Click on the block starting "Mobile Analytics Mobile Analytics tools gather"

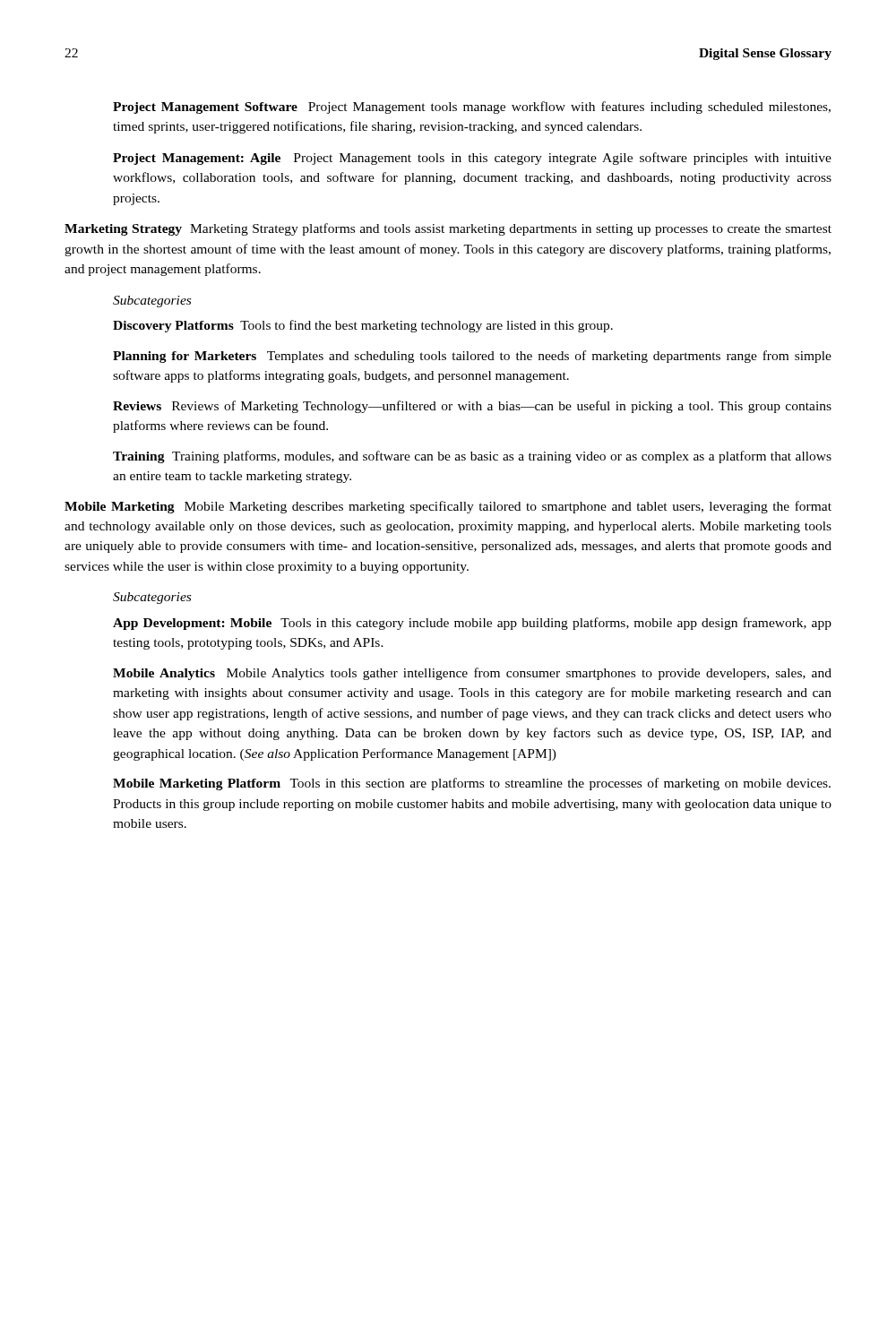click(472, 713)
